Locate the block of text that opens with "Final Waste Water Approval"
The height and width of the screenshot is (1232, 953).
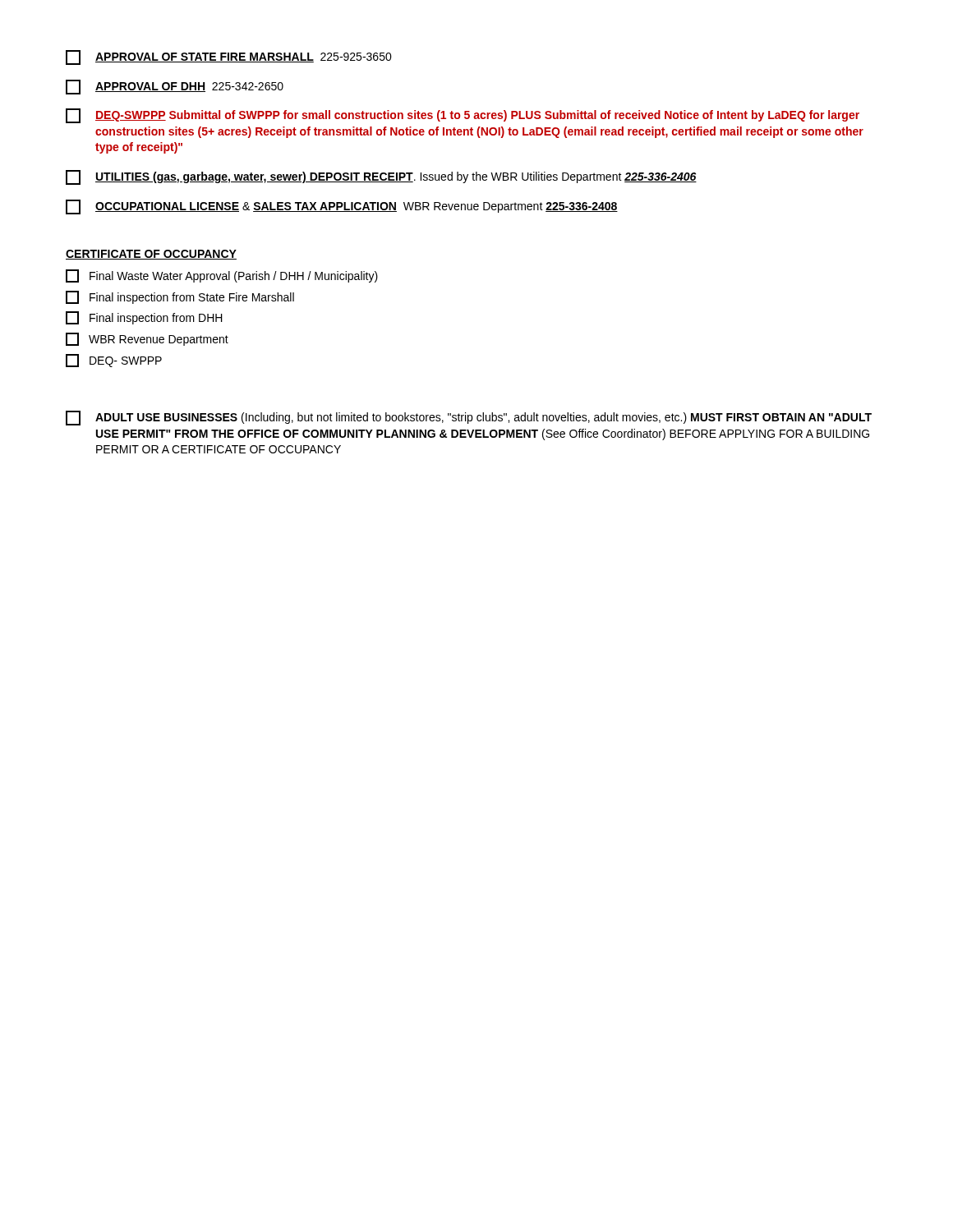pyautogui.click(x=222, y=276)
